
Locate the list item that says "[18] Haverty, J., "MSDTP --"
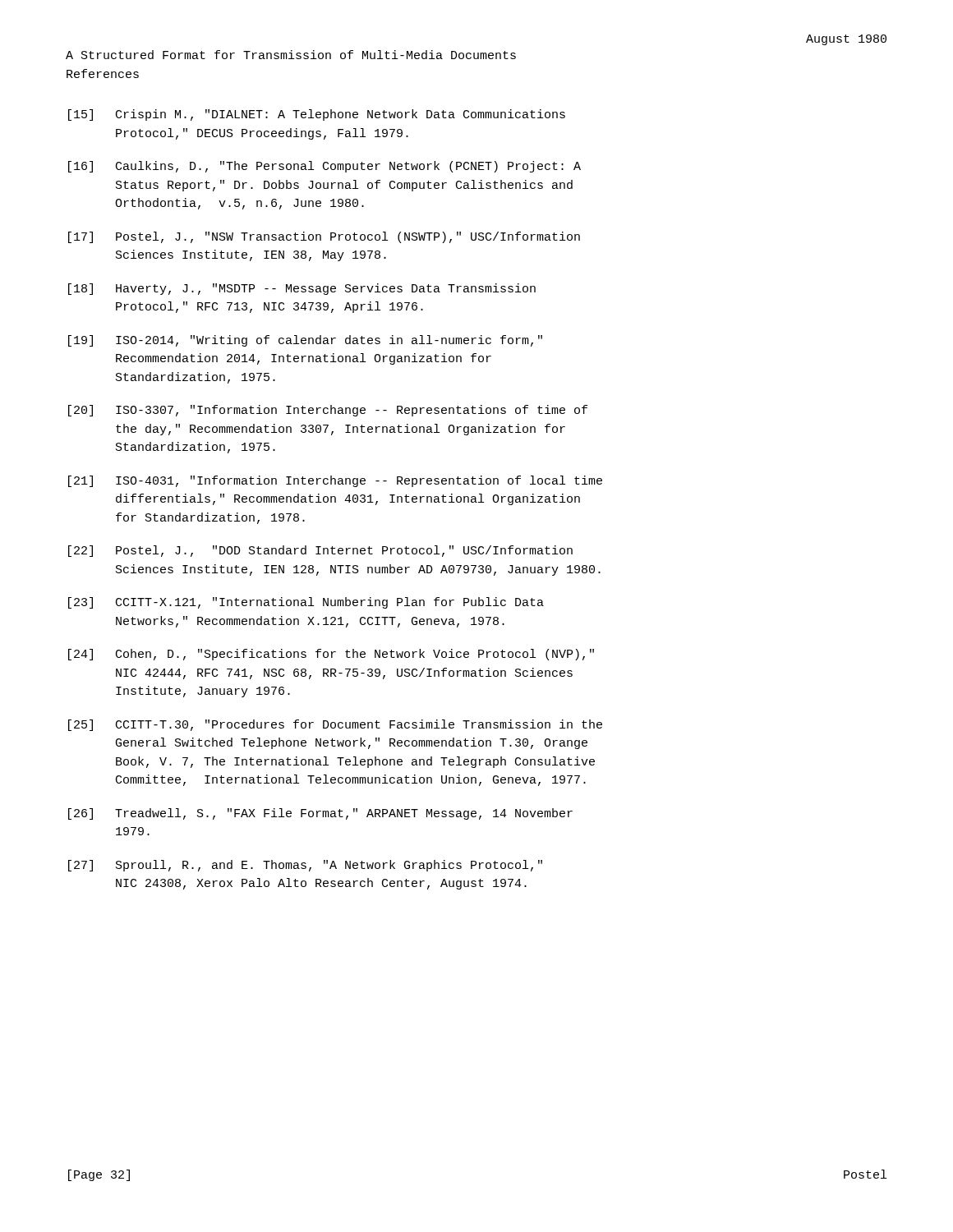tap(476, 299)
